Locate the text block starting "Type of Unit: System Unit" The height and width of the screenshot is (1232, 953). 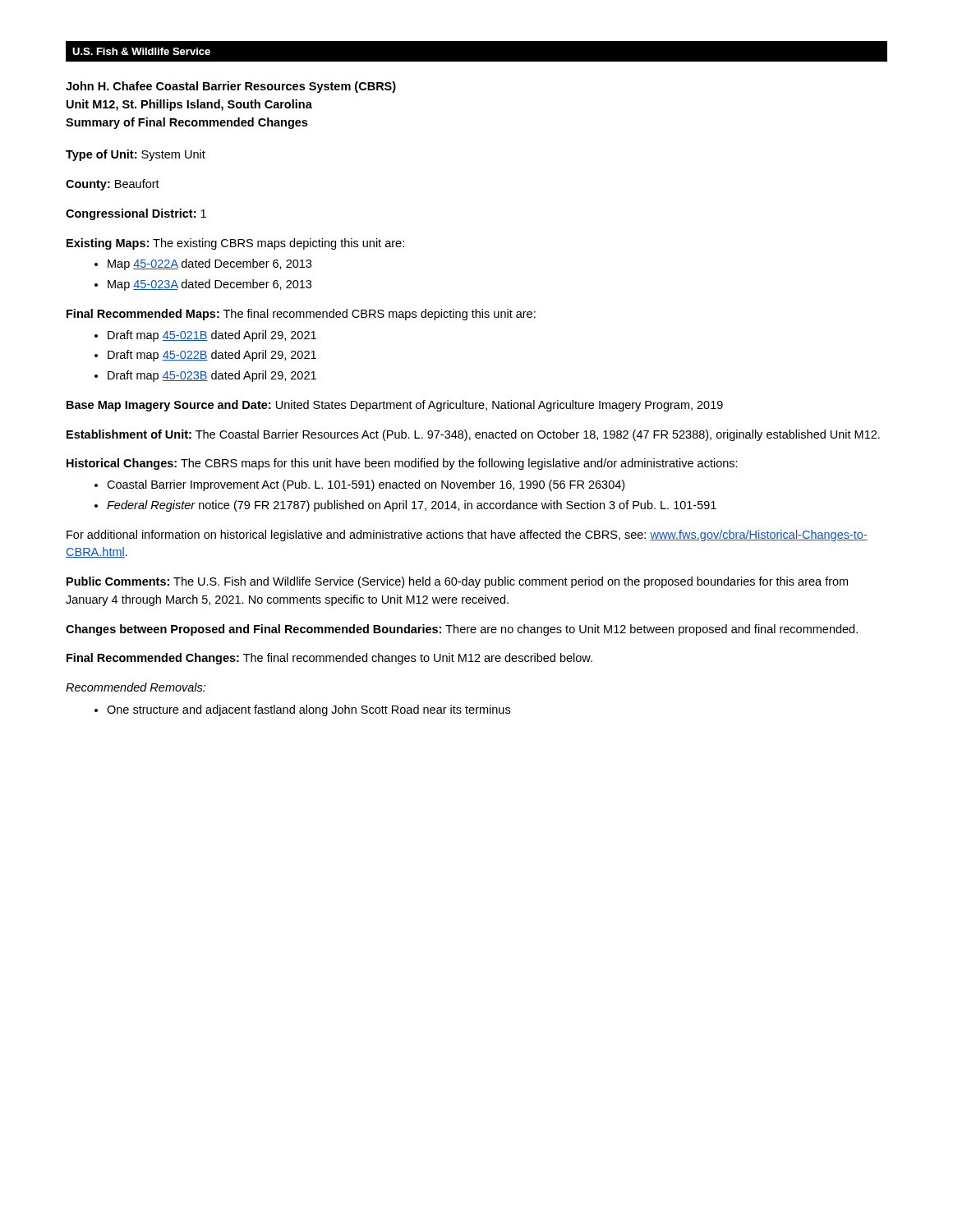pos(135,155)
